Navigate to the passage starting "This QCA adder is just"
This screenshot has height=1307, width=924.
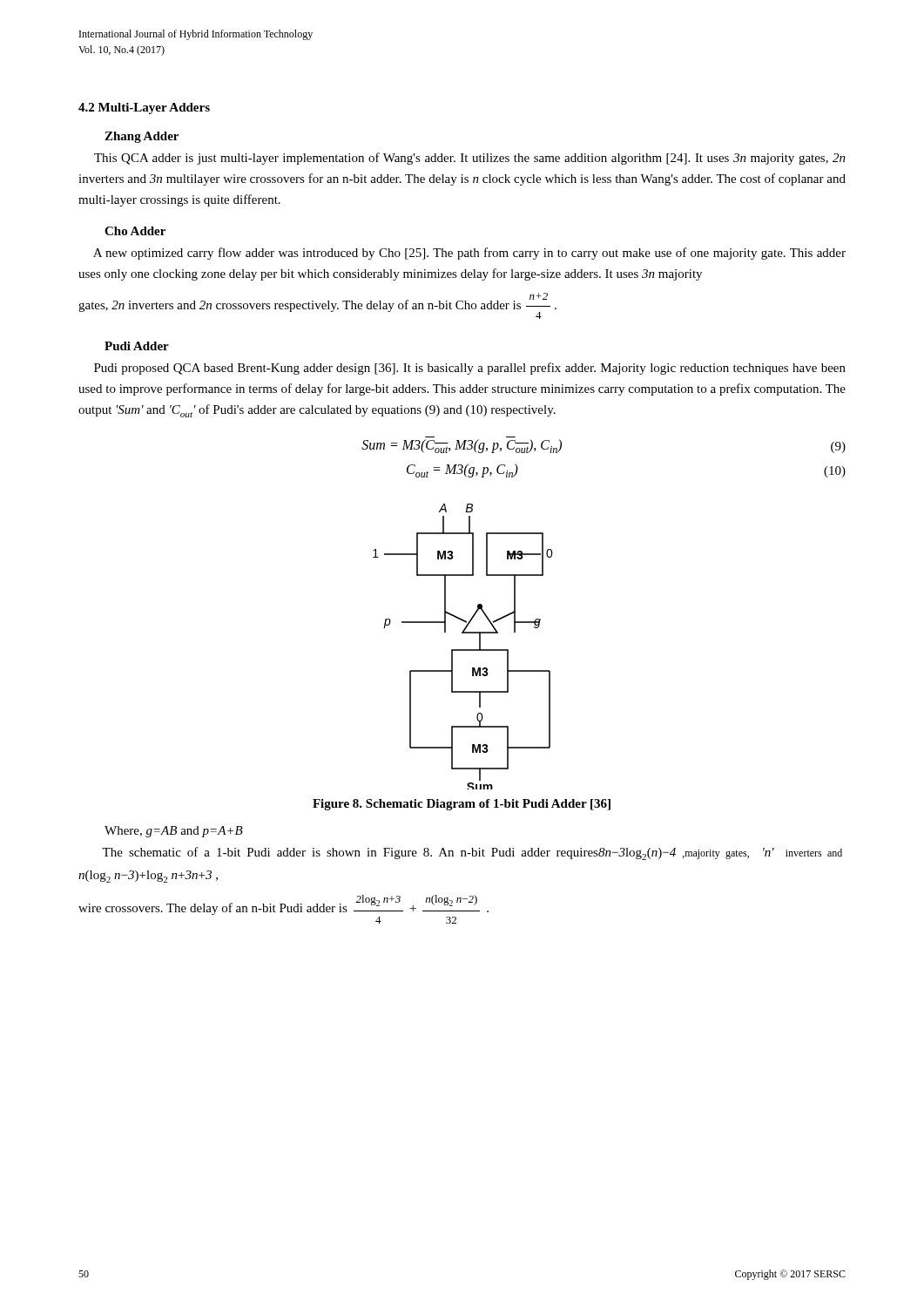[x=462, y=179]
